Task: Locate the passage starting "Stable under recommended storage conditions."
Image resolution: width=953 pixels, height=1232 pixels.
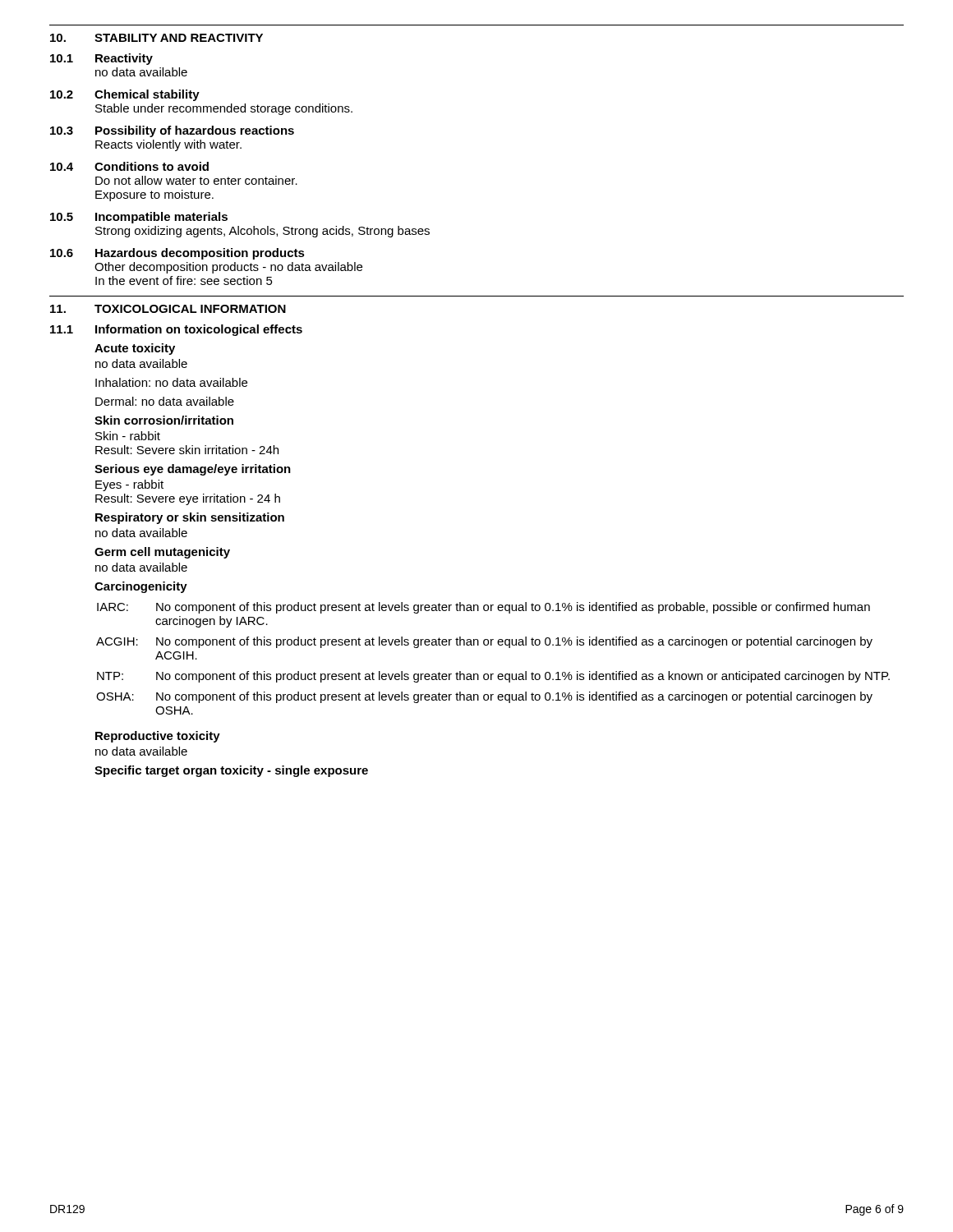Action: click(224, 108)
